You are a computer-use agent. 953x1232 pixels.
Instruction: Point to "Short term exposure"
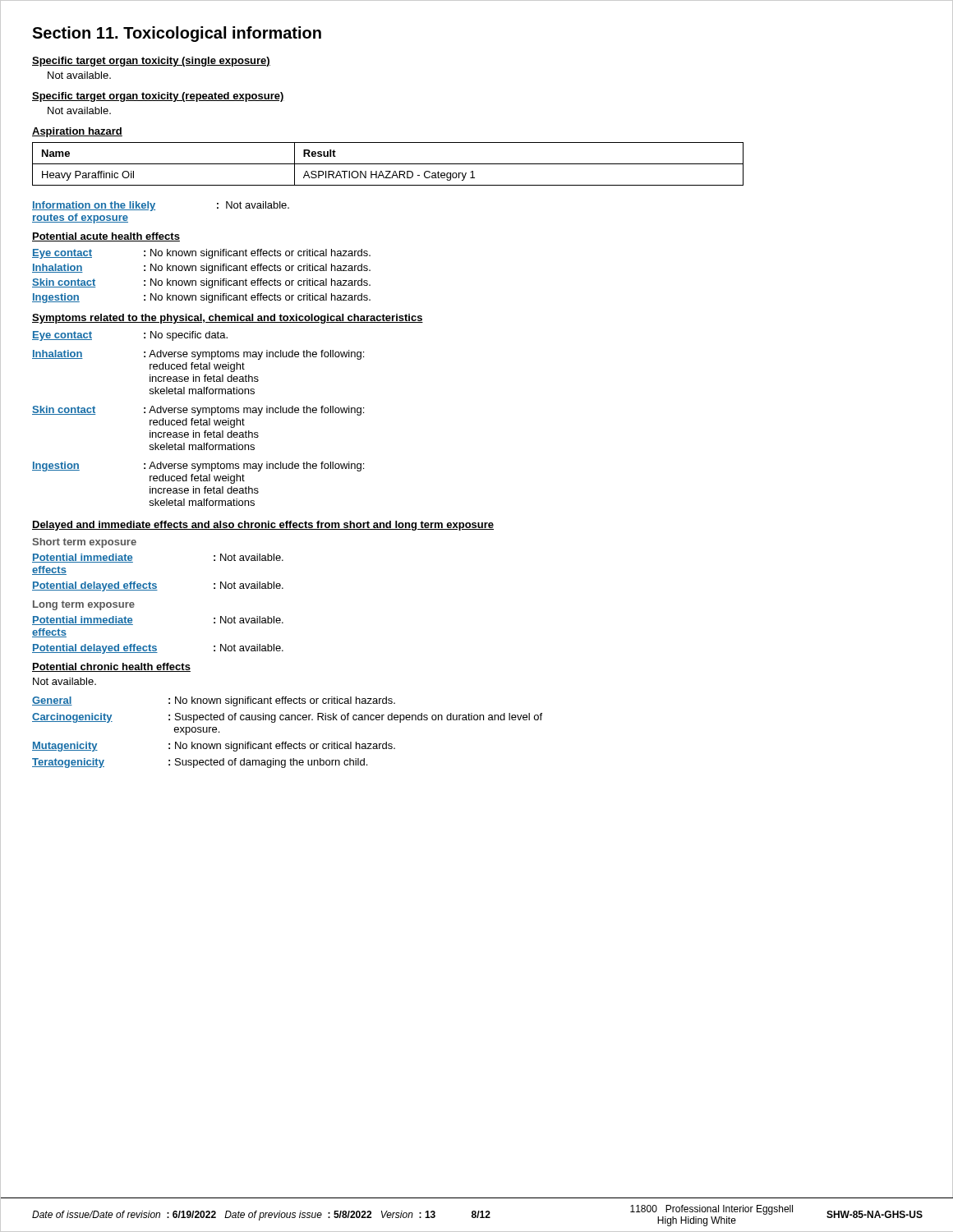click(84, 542)
